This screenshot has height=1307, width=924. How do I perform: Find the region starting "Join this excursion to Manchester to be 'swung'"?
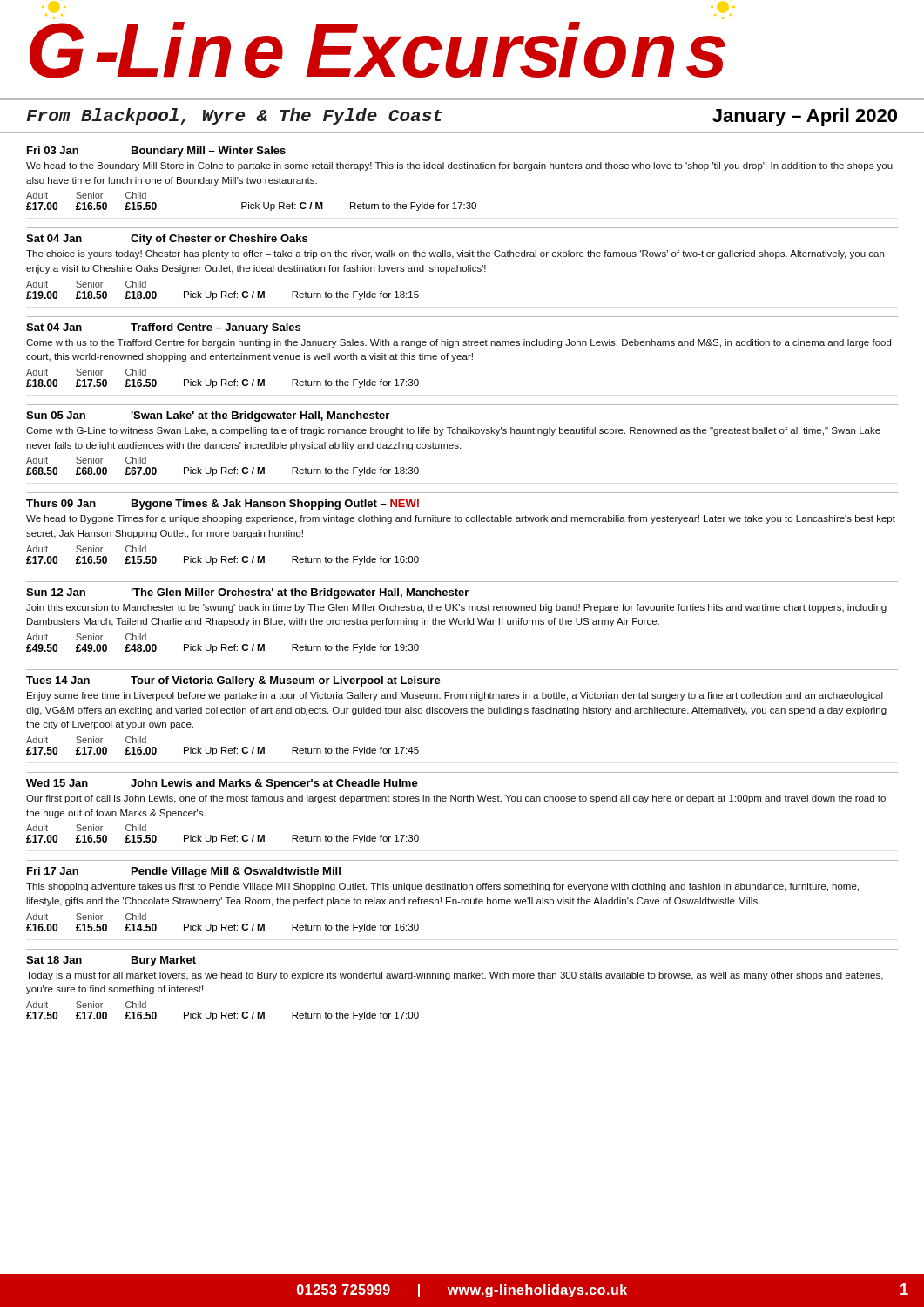click(456, 614)
